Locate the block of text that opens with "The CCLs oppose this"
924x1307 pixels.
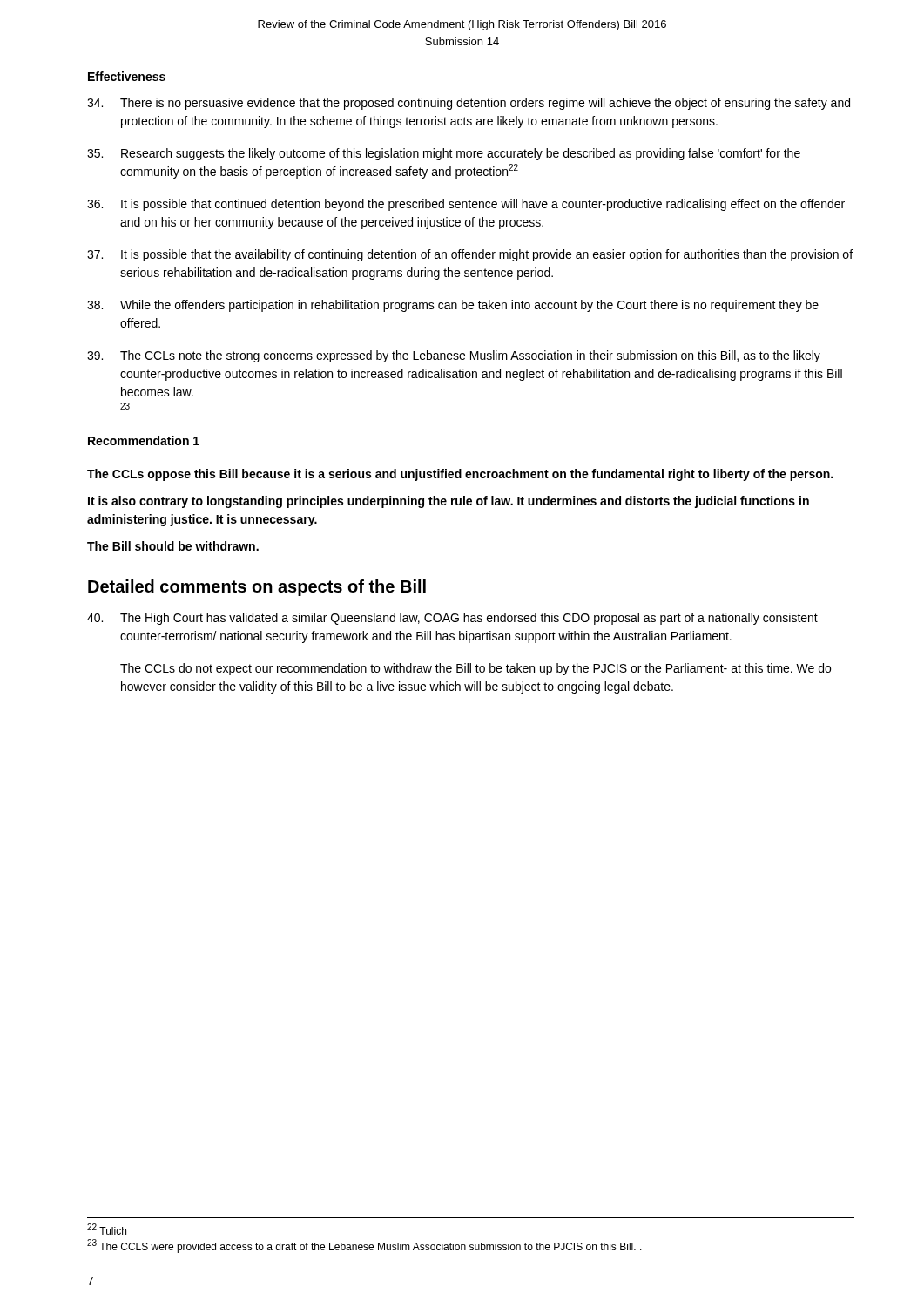(x=460, y=474)
